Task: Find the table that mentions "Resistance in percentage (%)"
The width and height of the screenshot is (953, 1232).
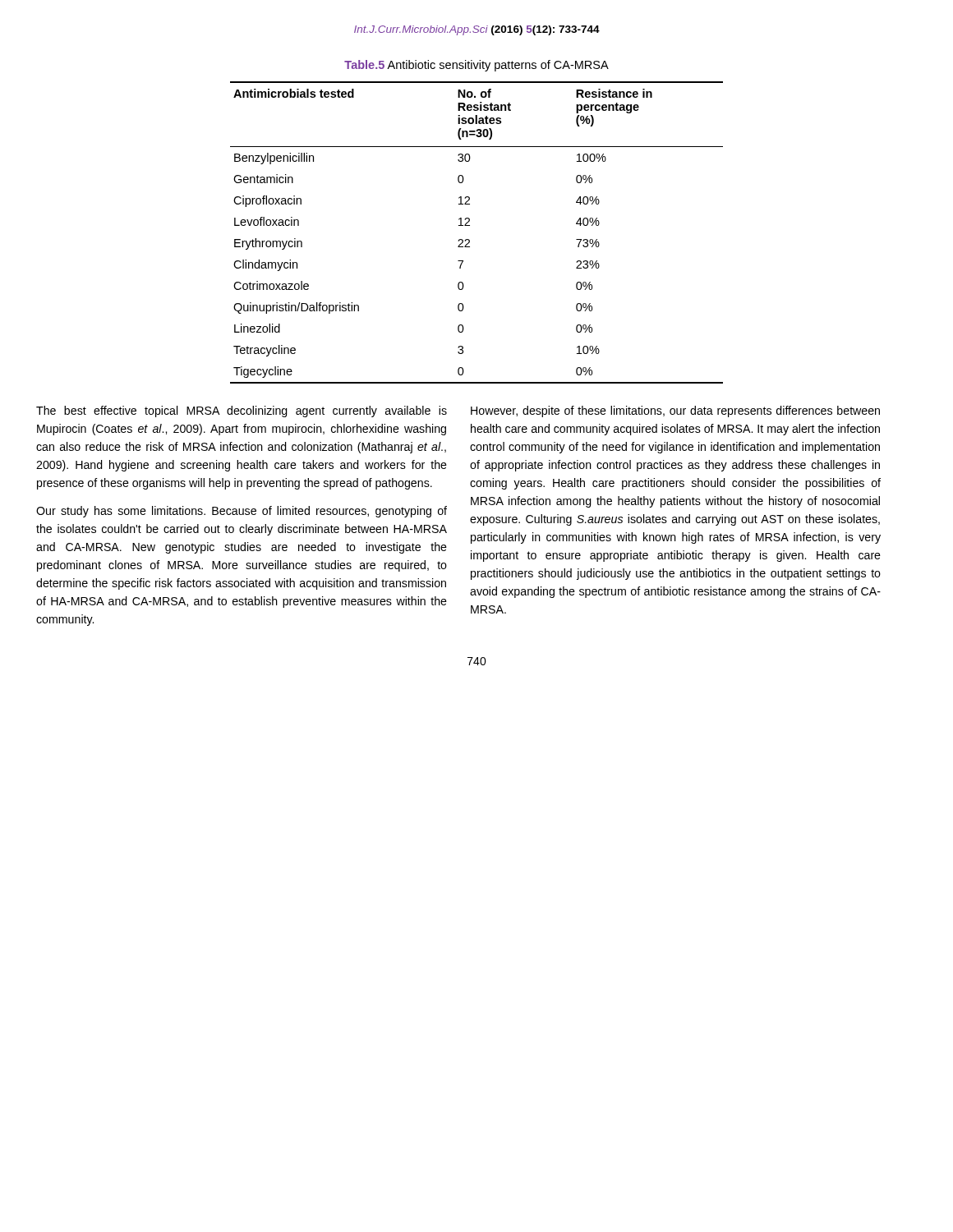Action: (x=476, y=232)
